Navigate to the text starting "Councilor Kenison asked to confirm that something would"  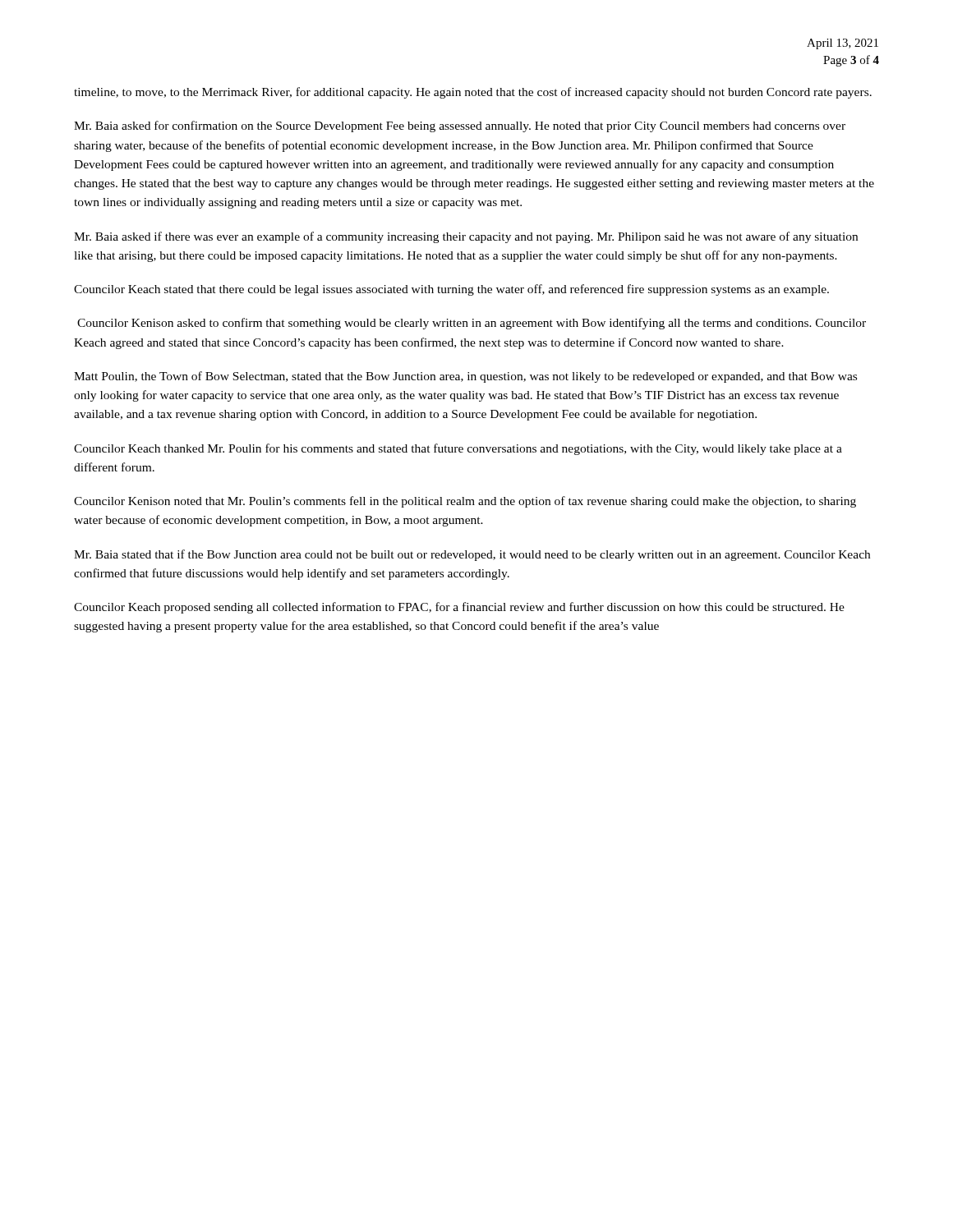[x=470, y=332]
